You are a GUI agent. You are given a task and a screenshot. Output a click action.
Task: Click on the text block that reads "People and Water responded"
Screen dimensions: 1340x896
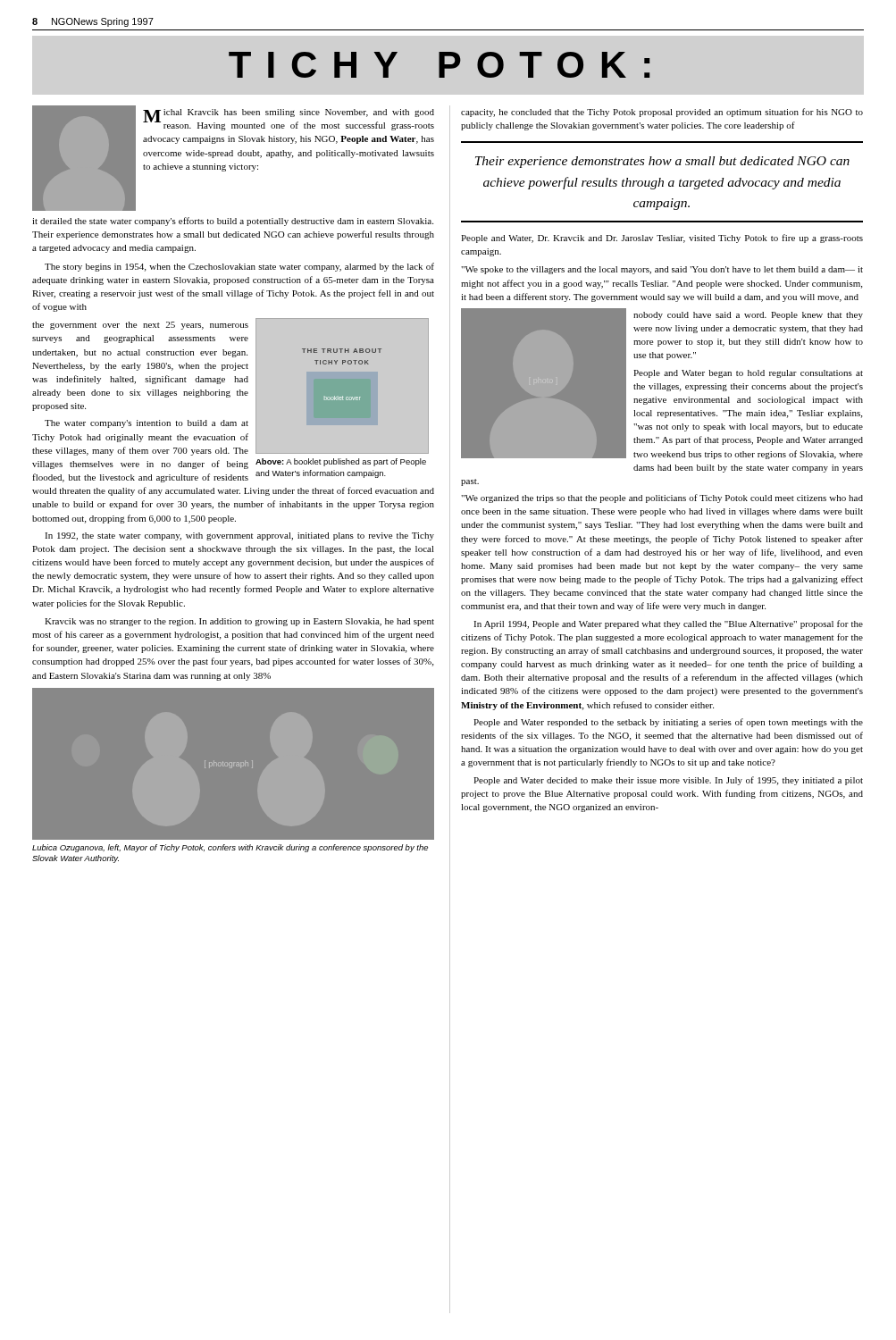[x=662, y=742]
